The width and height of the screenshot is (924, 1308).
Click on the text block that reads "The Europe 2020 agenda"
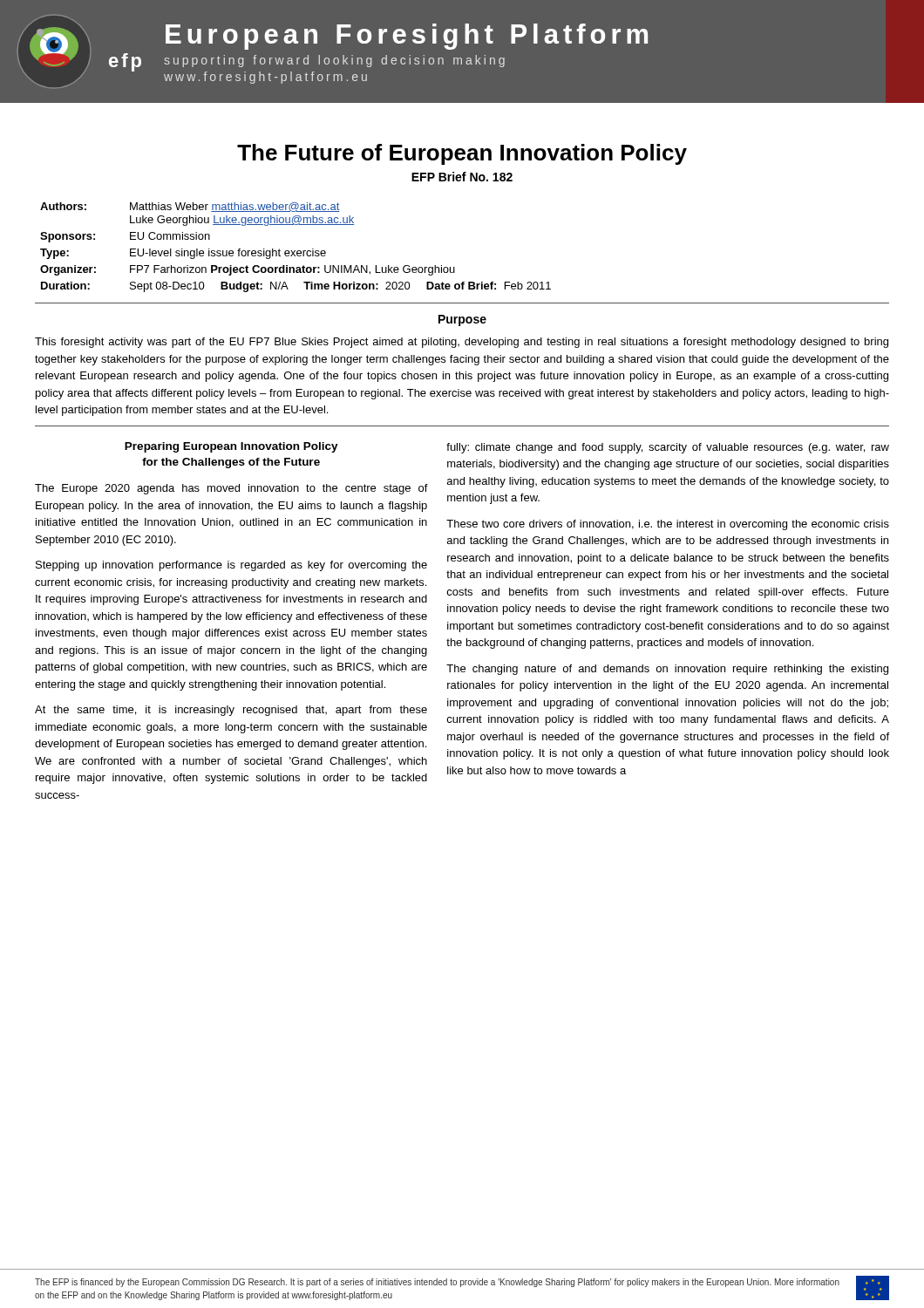[x=231, y=514]
